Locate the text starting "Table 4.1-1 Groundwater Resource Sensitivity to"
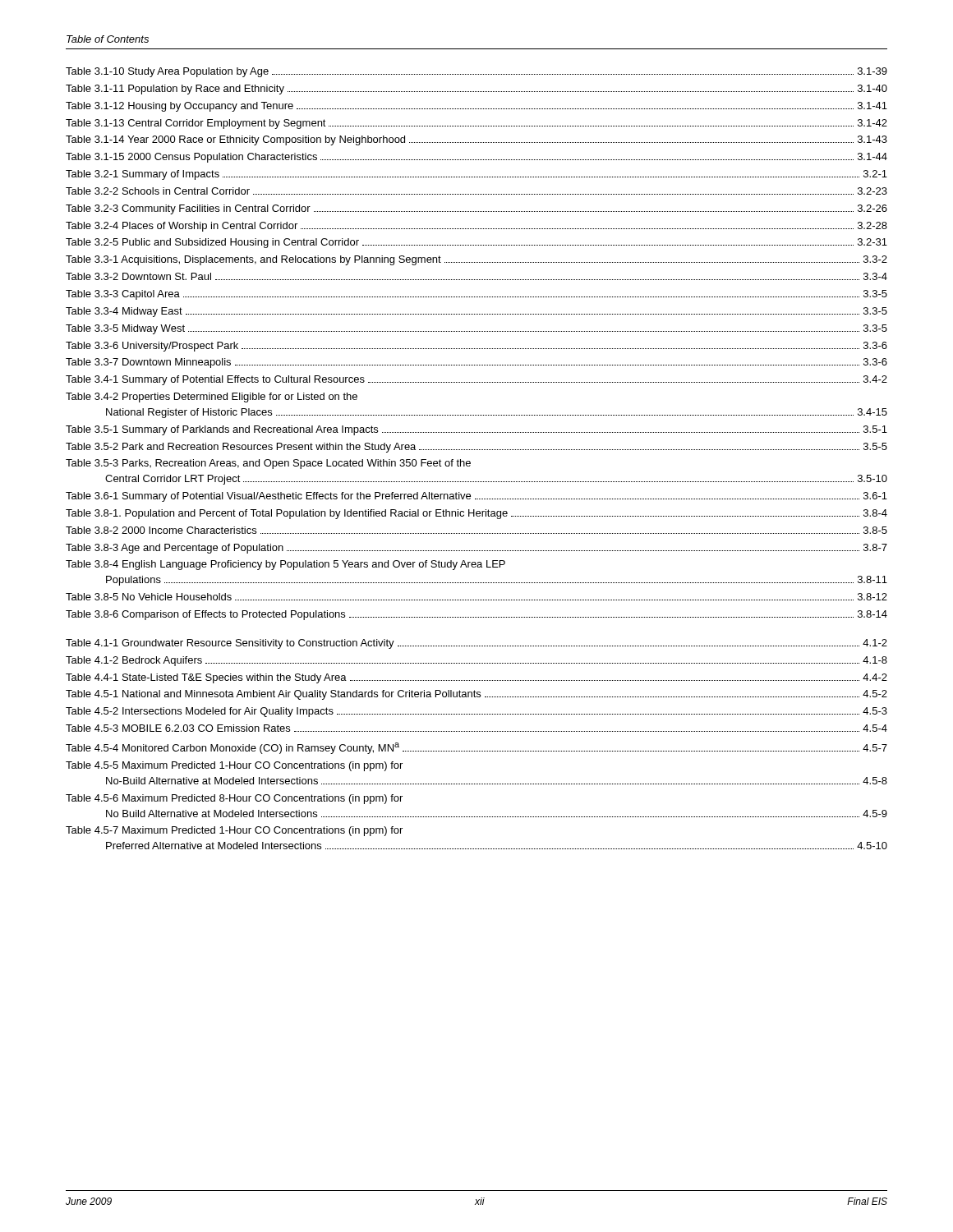 [476, 643]
